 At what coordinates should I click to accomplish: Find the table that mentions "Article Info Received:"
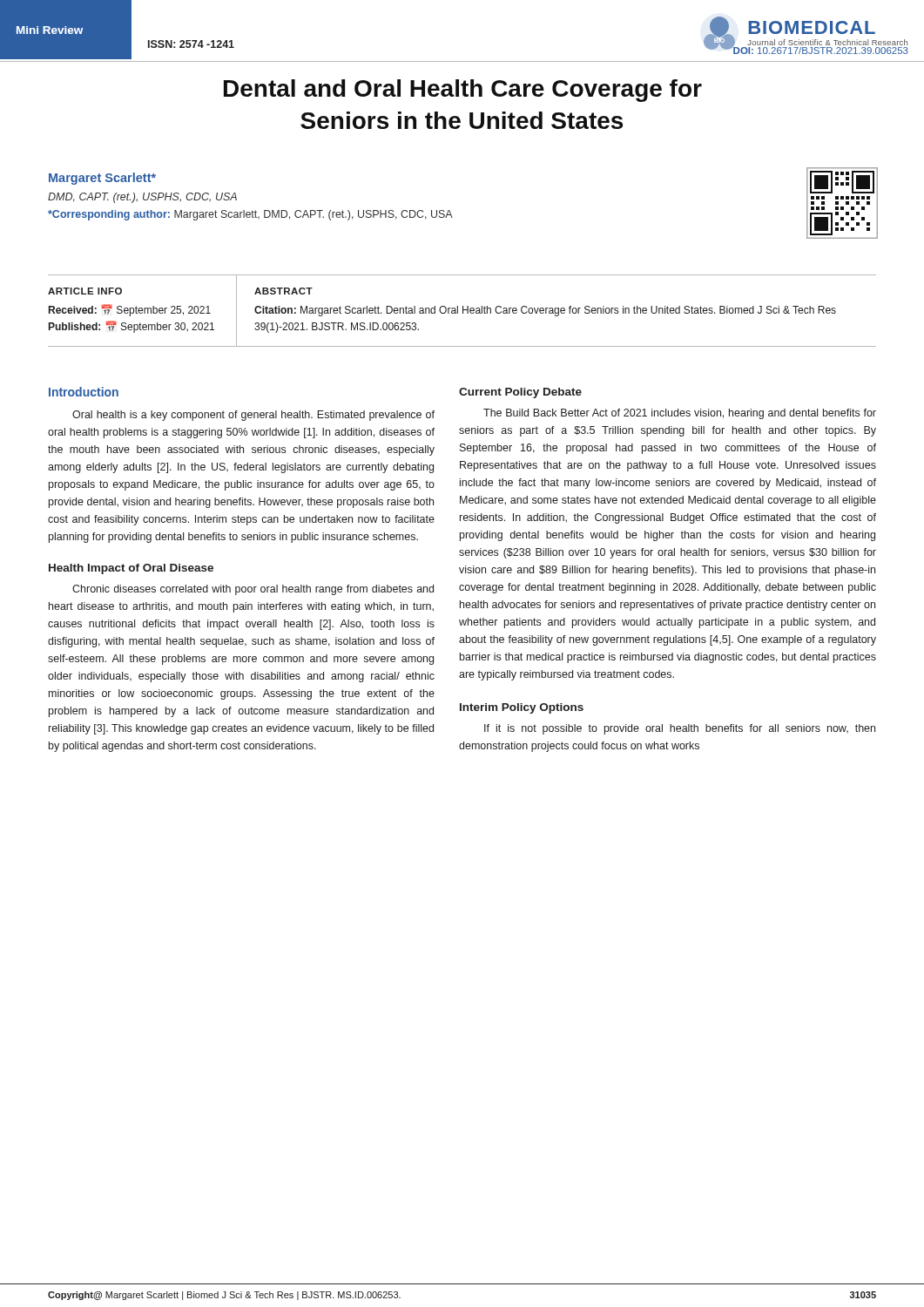[462, 311]
